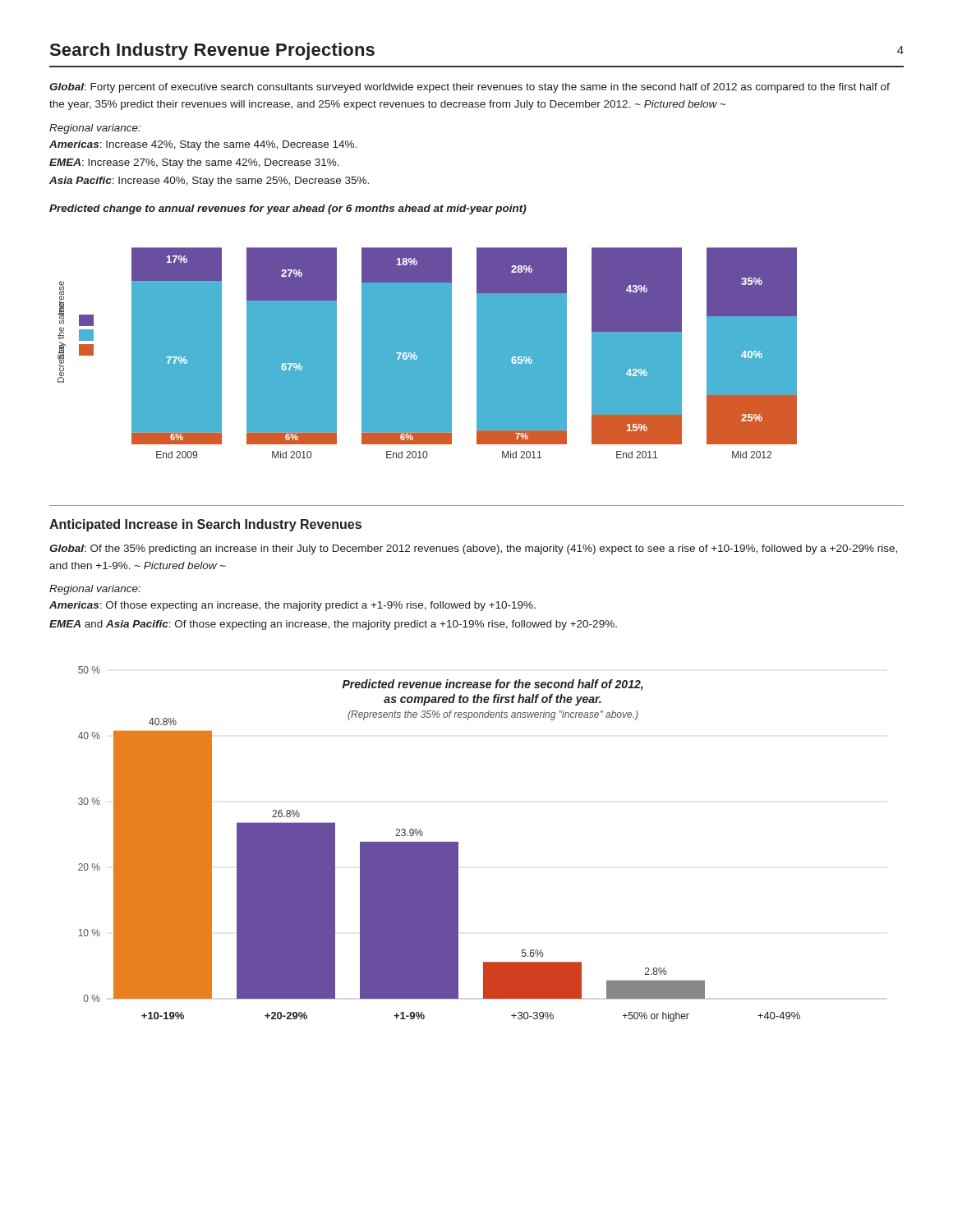This screenshot has width=953, height=1232.
Task: Where does it say "Search Industry Revenue Projections"?
Action: 212,50
